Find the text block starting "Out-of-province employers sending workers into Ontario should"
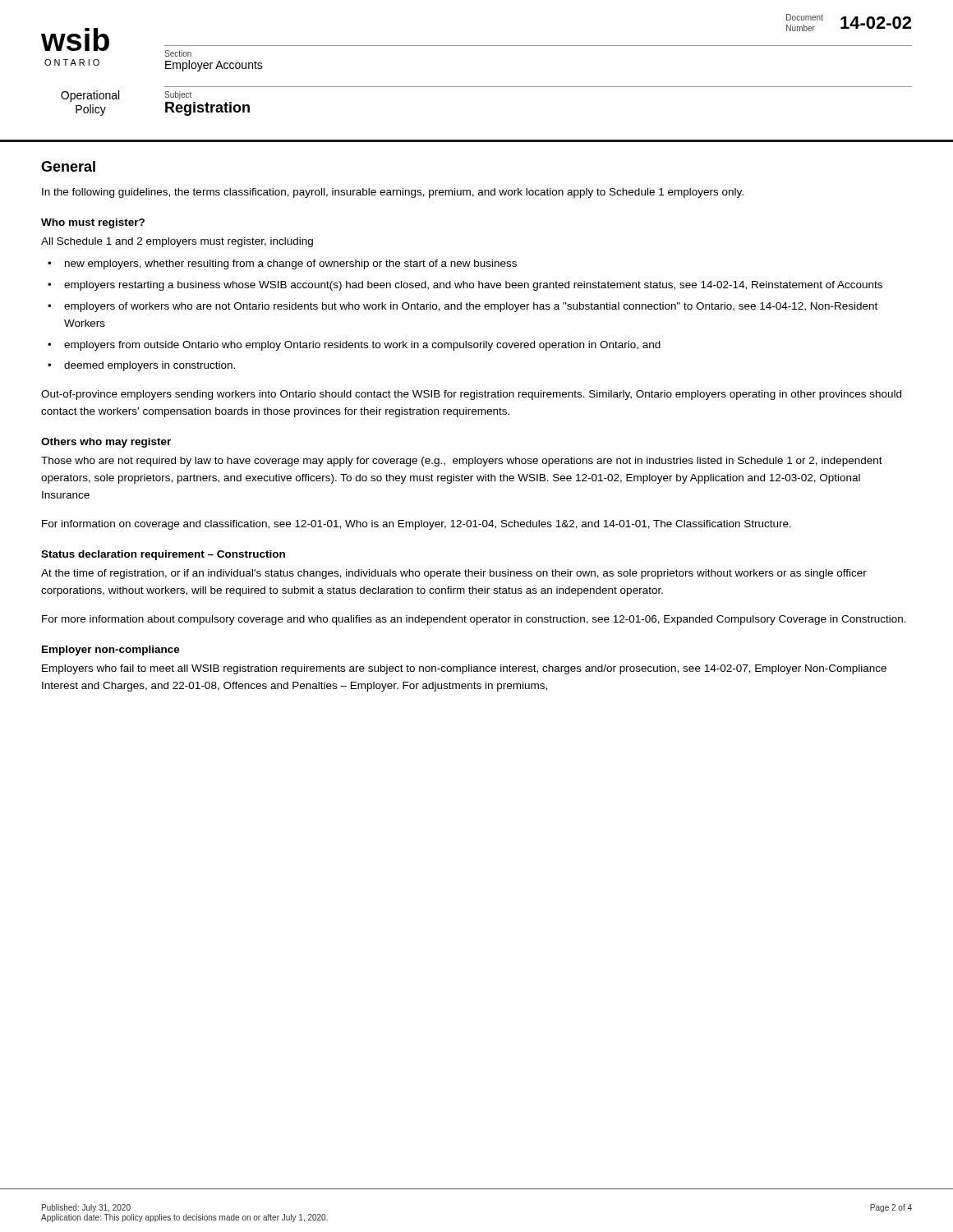 point(472,403)
